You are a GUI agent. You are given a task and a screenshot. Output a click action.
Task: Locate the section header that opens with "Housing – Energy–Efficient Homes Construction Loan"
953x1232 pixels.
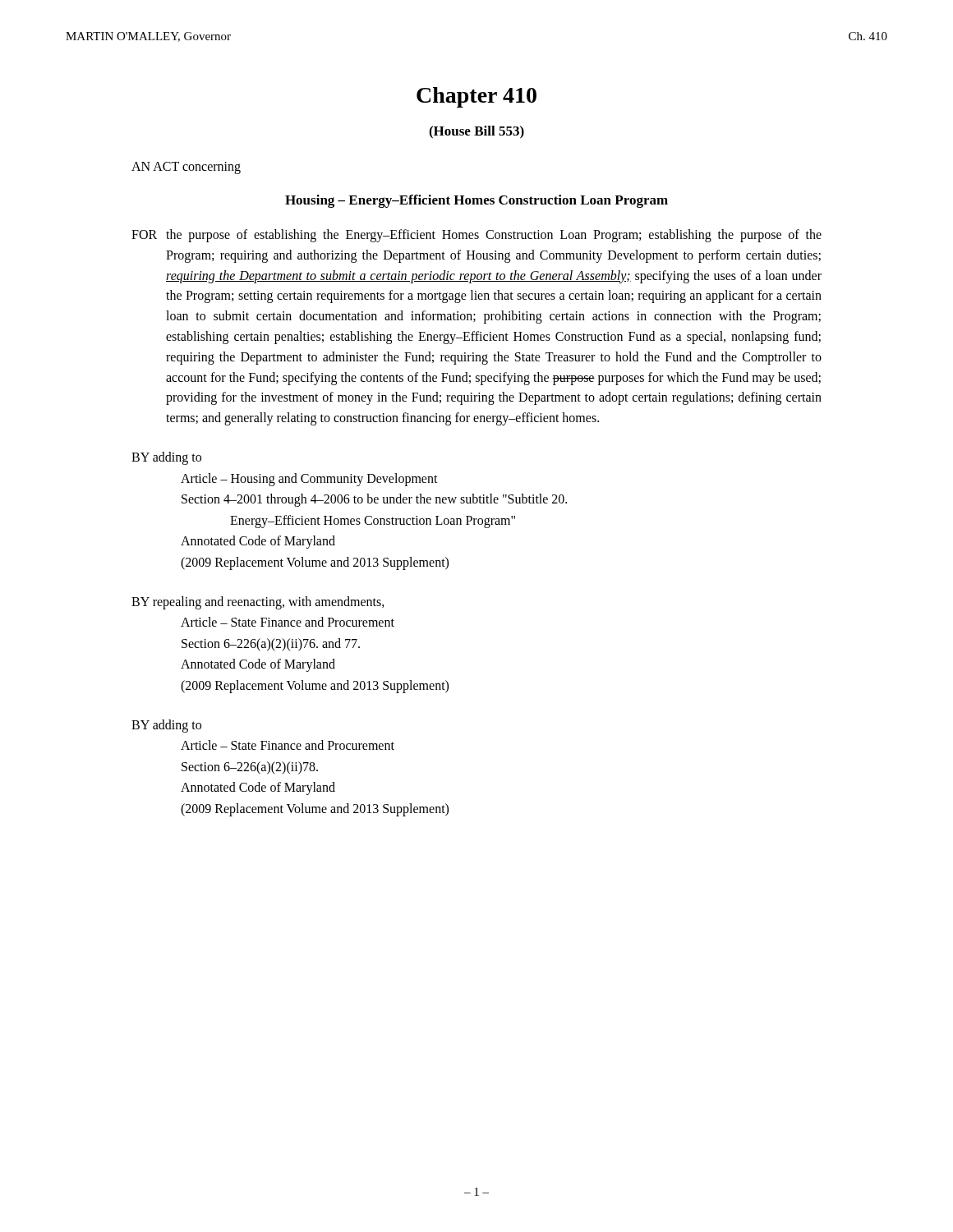coord(476,200)
